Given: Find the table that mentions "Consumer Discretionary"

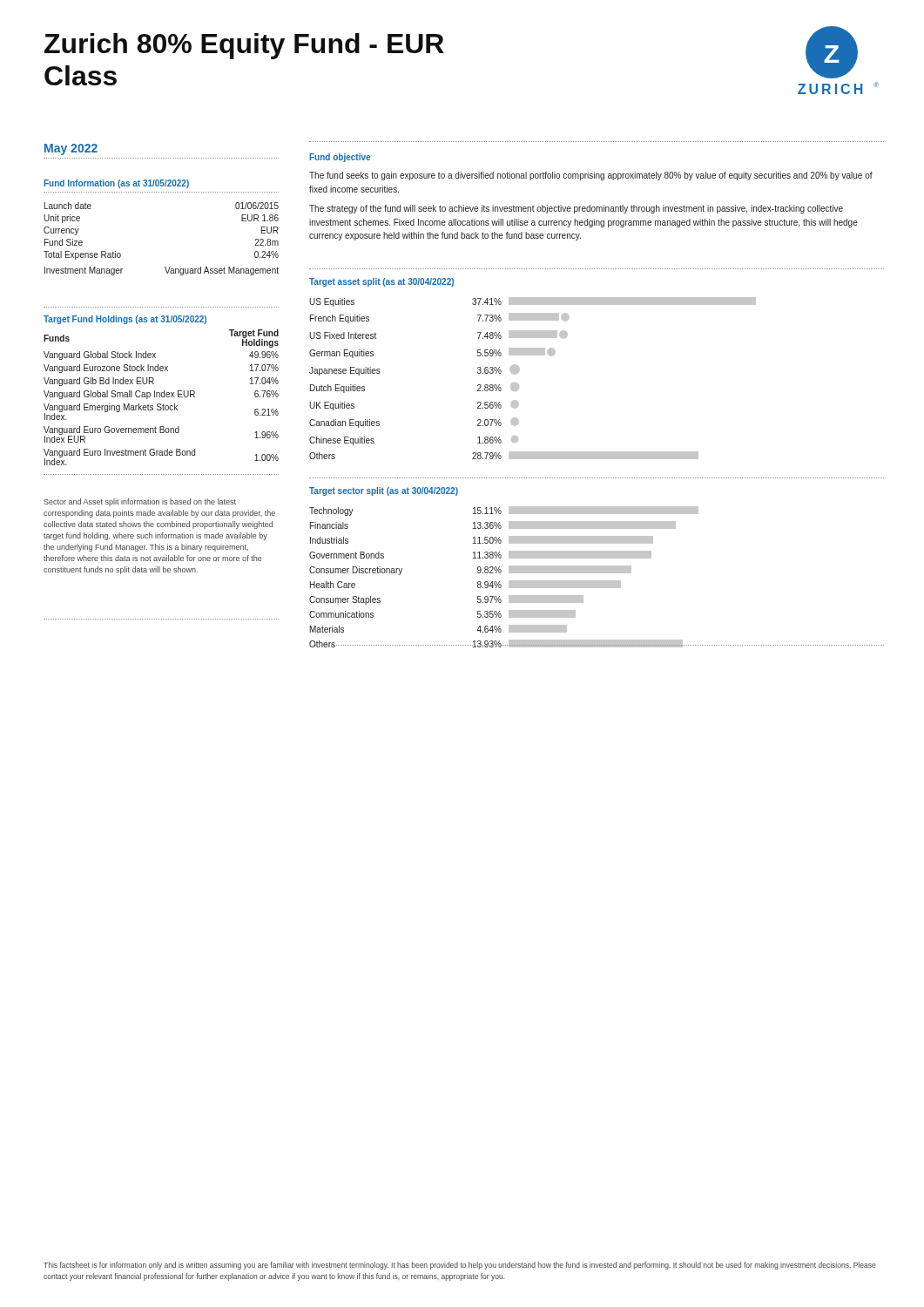Looking at the screenshot, I should 597,578.
